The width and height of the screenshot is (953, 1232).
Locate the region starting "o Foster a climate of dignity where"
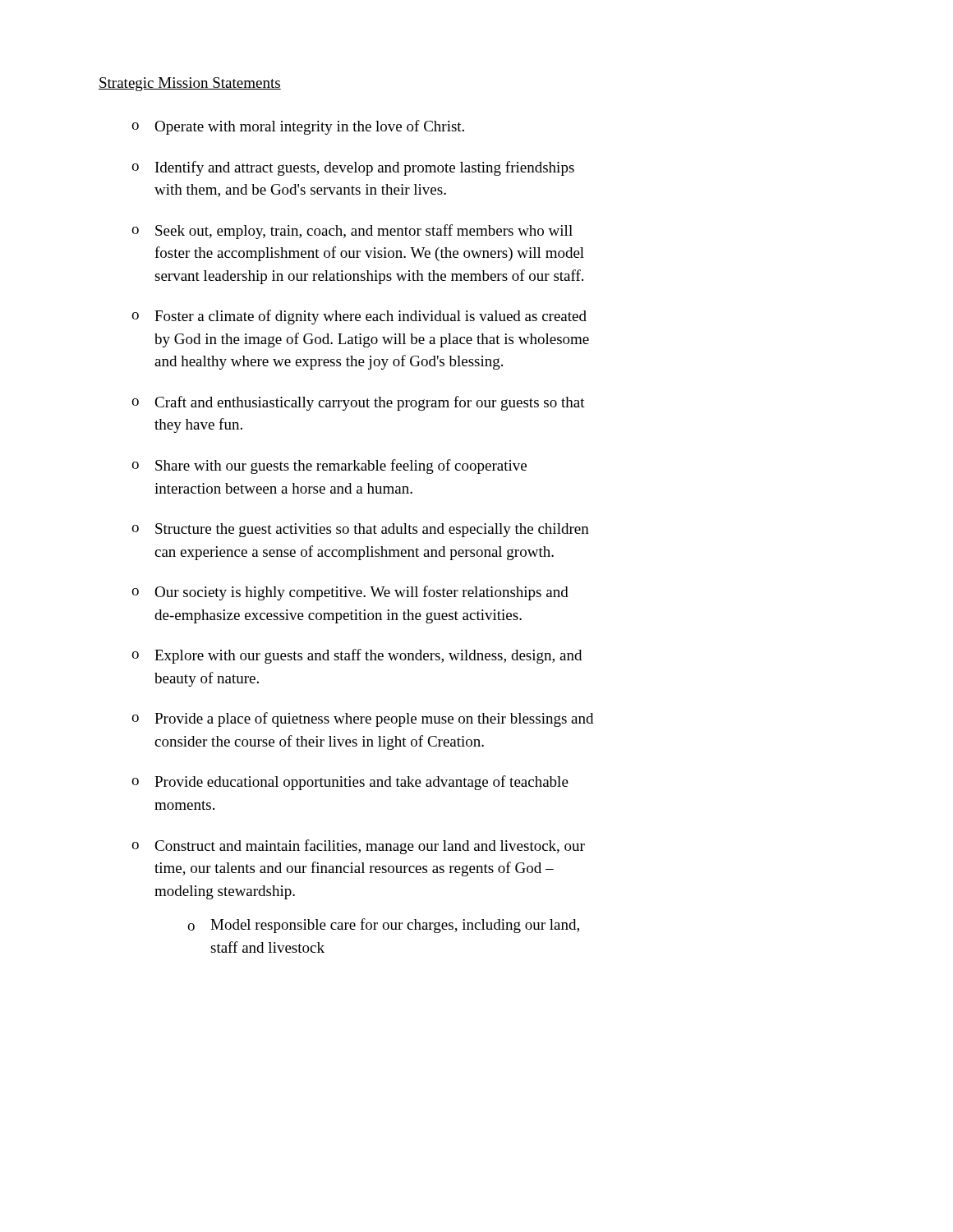click(360, 339)
